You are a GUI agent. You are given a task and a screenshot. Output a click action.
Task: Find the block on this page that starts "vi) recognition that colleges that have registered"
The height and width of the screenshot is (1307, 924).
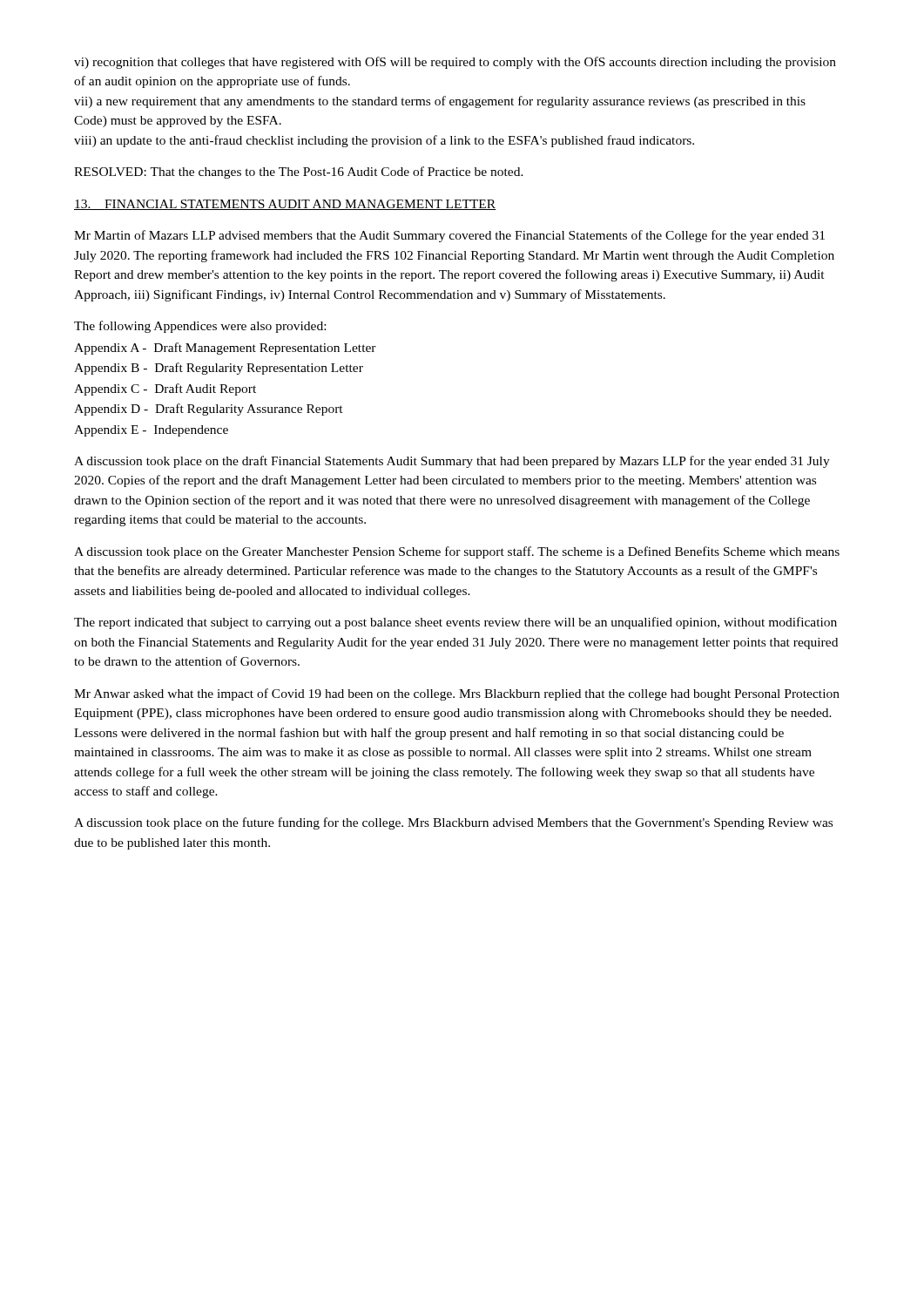point(455,101)
